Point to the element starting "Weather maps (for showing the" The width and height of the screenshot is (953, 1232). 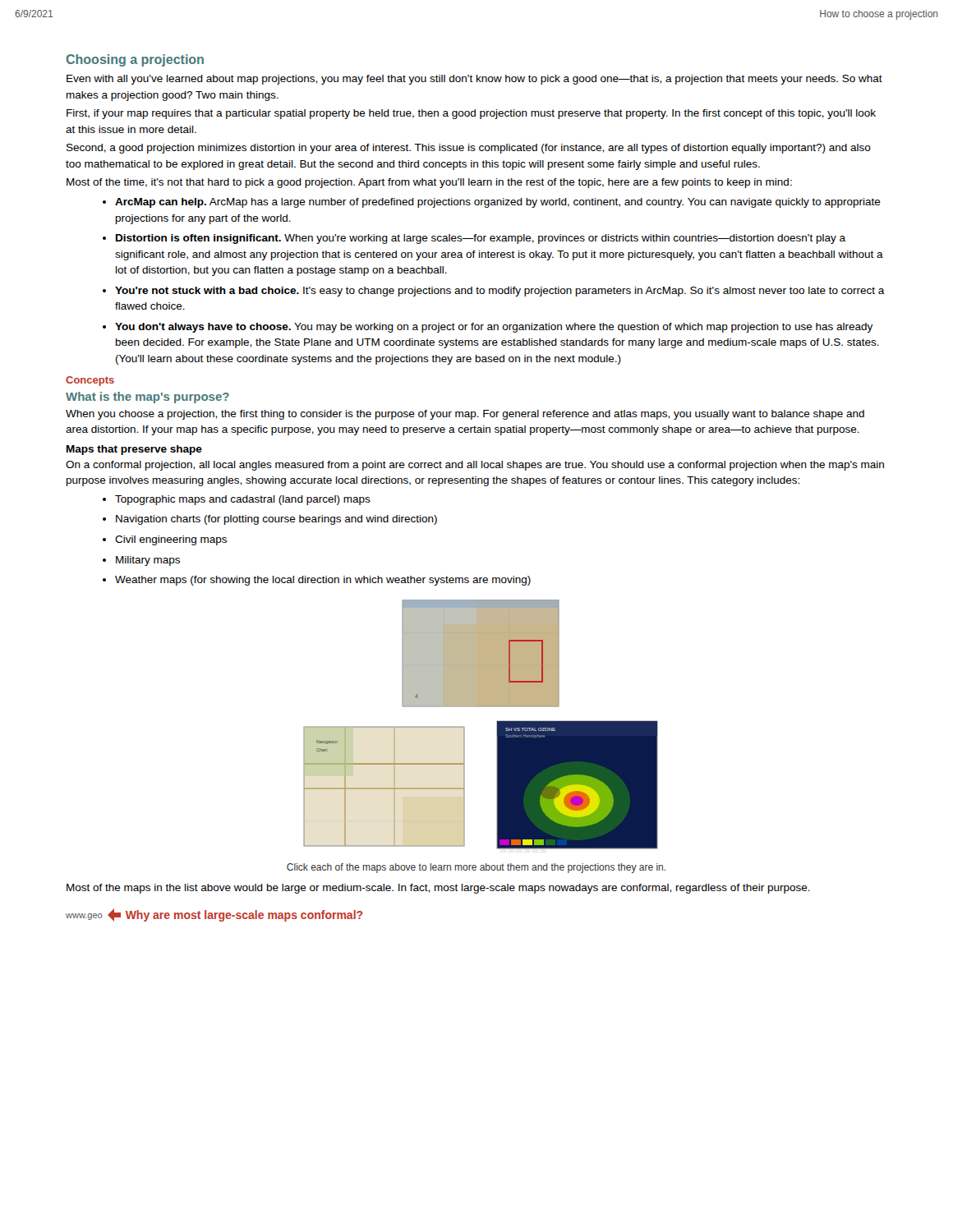click(x=501, y=580)
